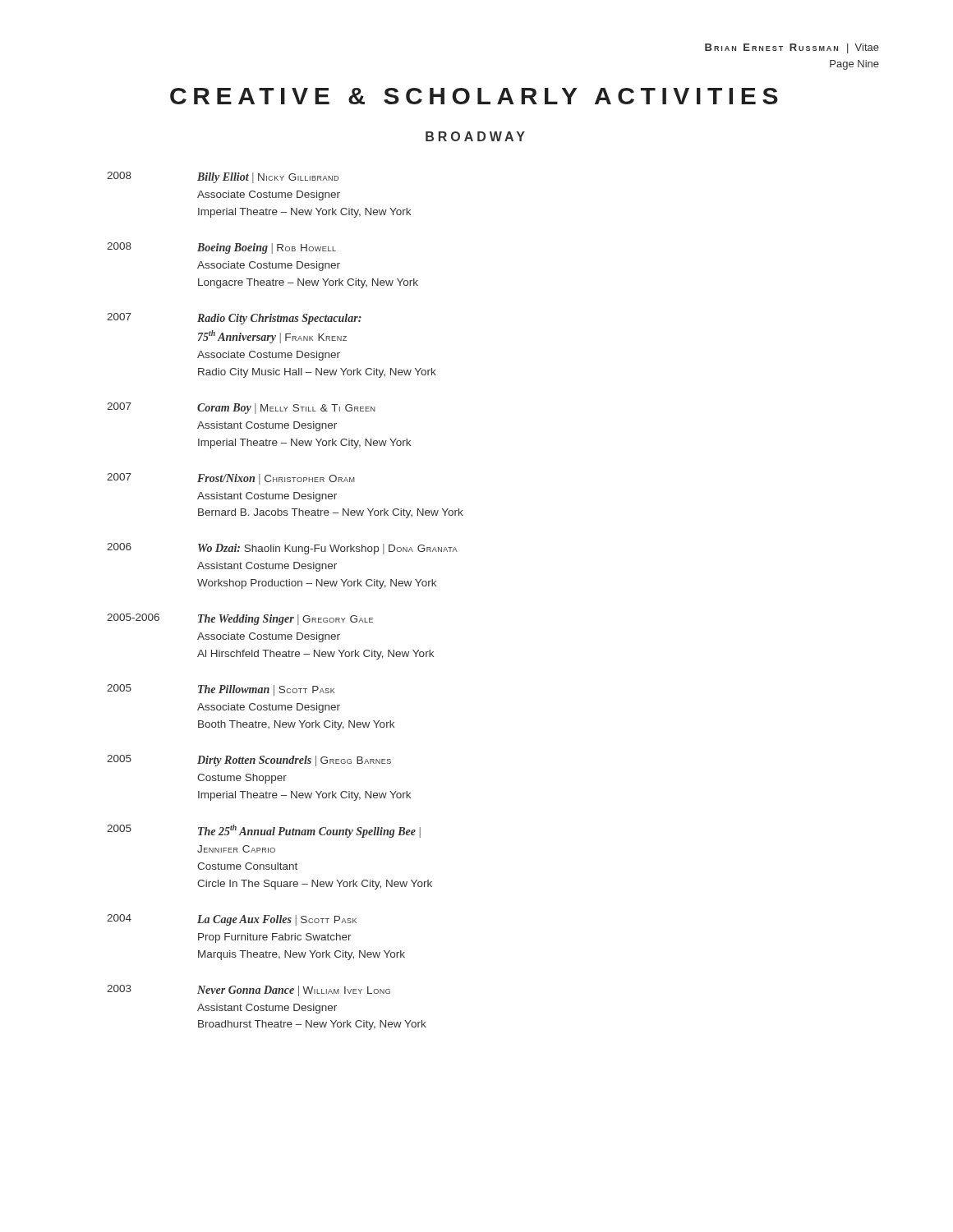
Task: Point to the block starting "2007 Frost/Nixon |"
Action: pyautogui.click(x=231, y=479)
